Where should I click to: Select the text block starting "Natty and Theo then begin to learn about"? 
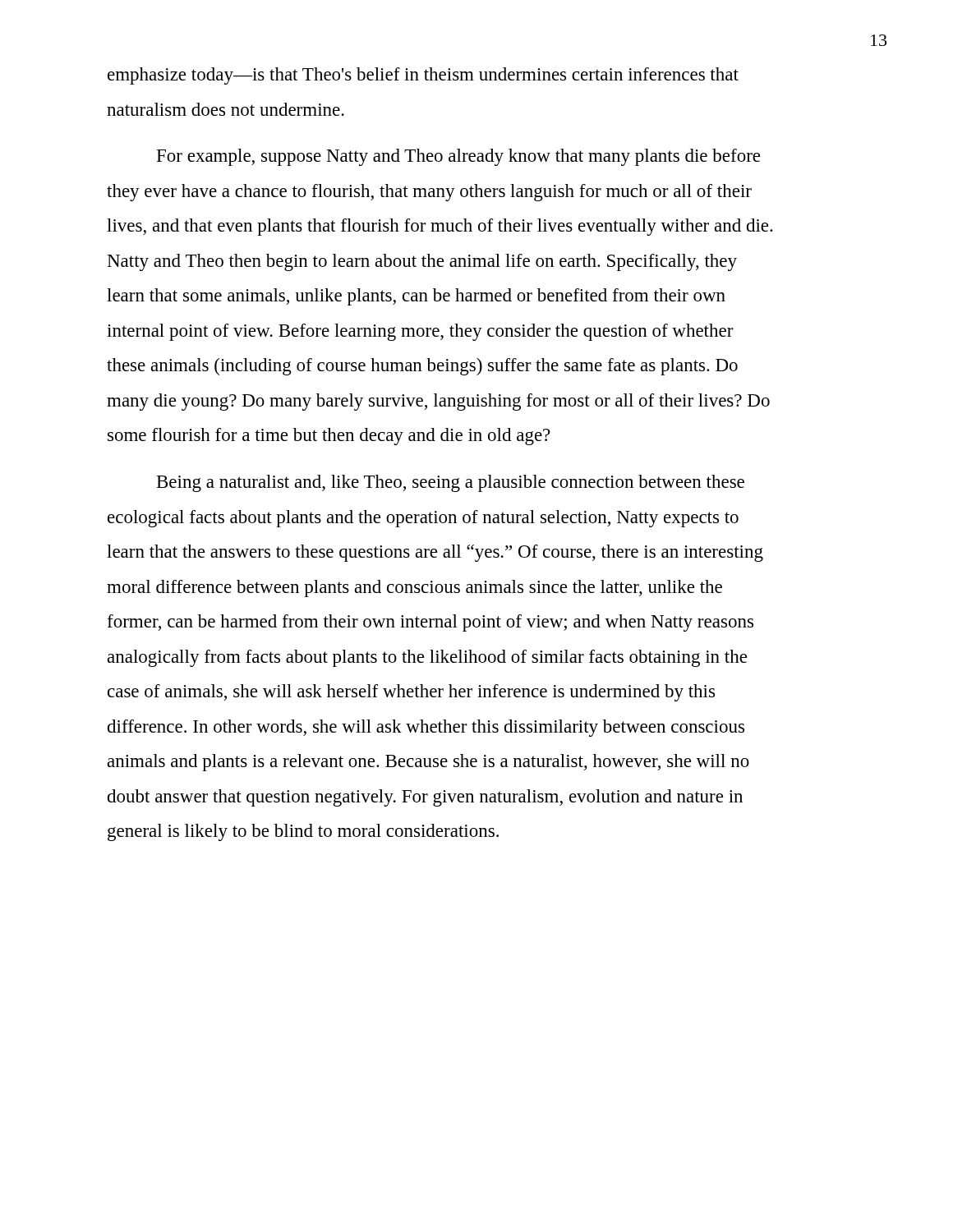point(422,261)
